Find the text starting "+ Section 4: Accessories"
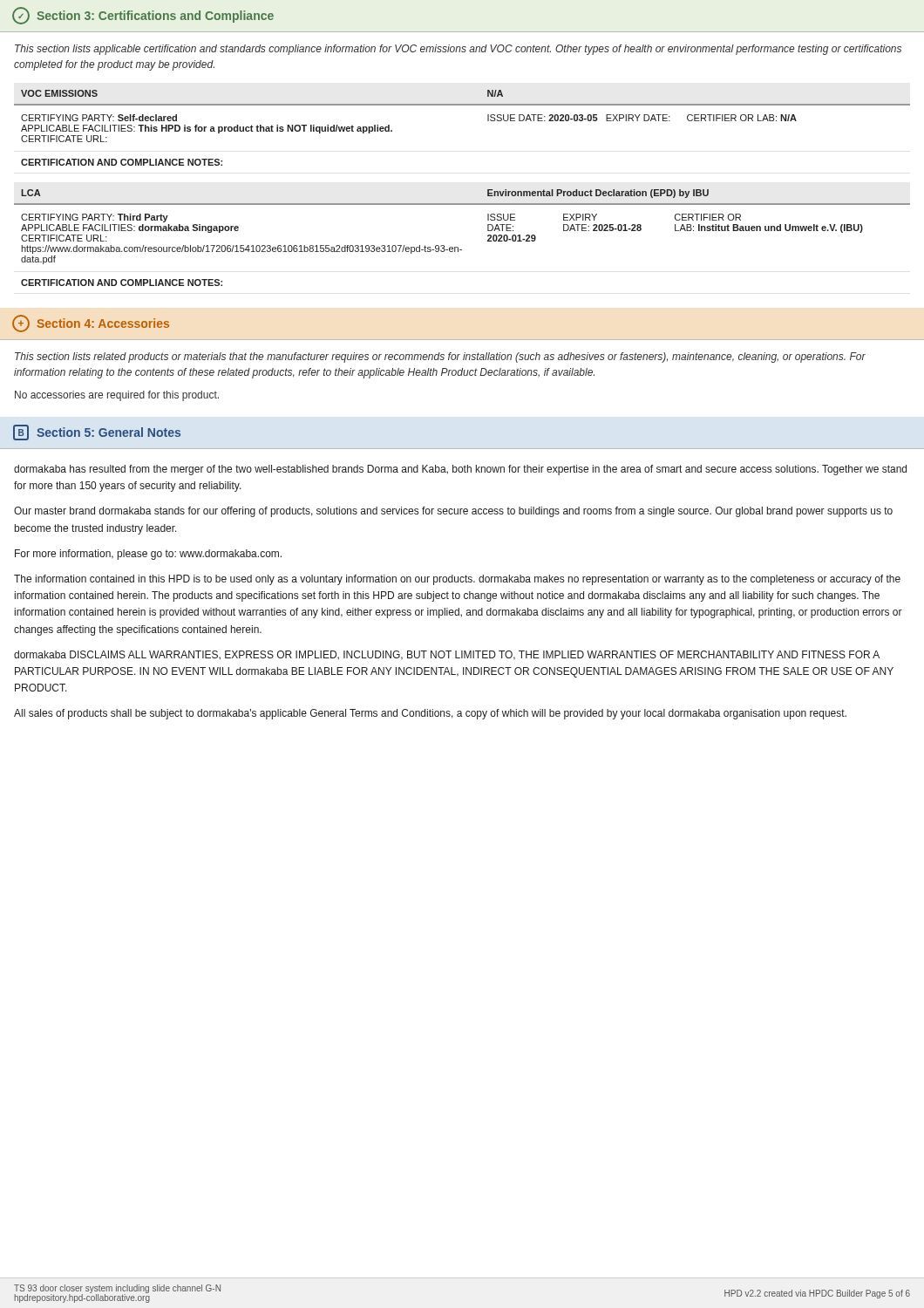 coord(91,324)
